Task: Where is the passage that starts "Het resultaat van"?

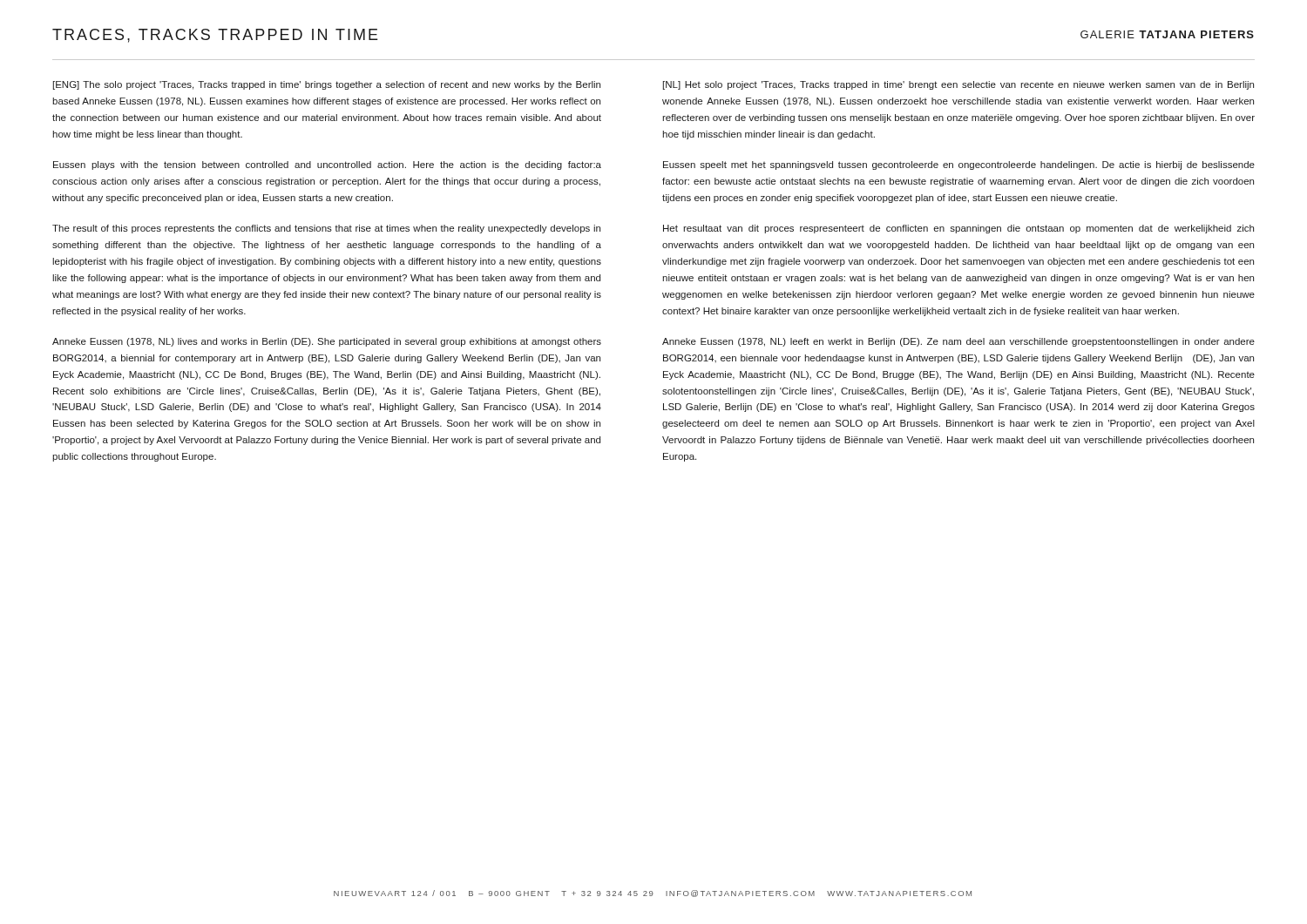Action: coord(958,270)
